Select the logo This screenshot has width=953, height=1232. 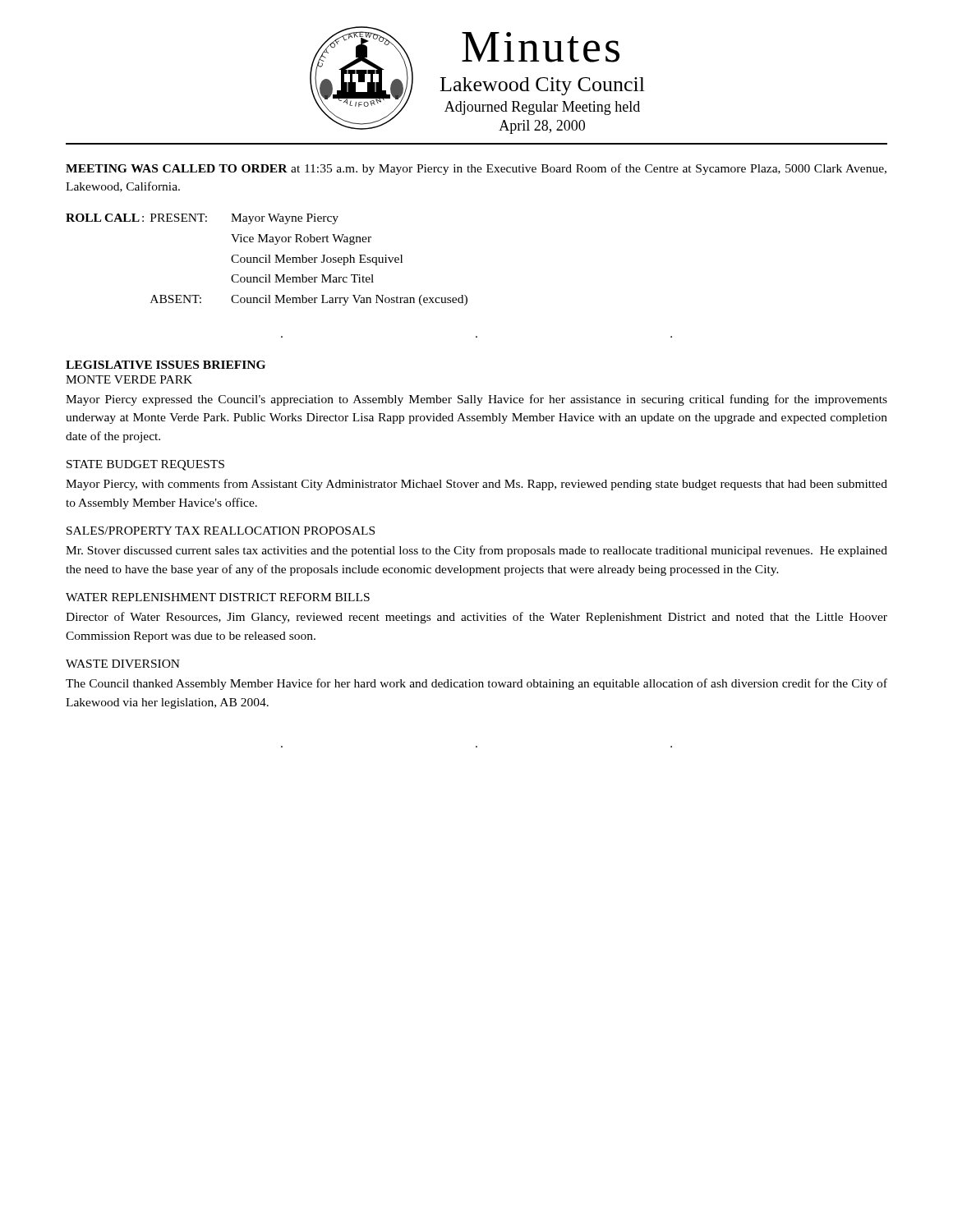click(362, 80)
